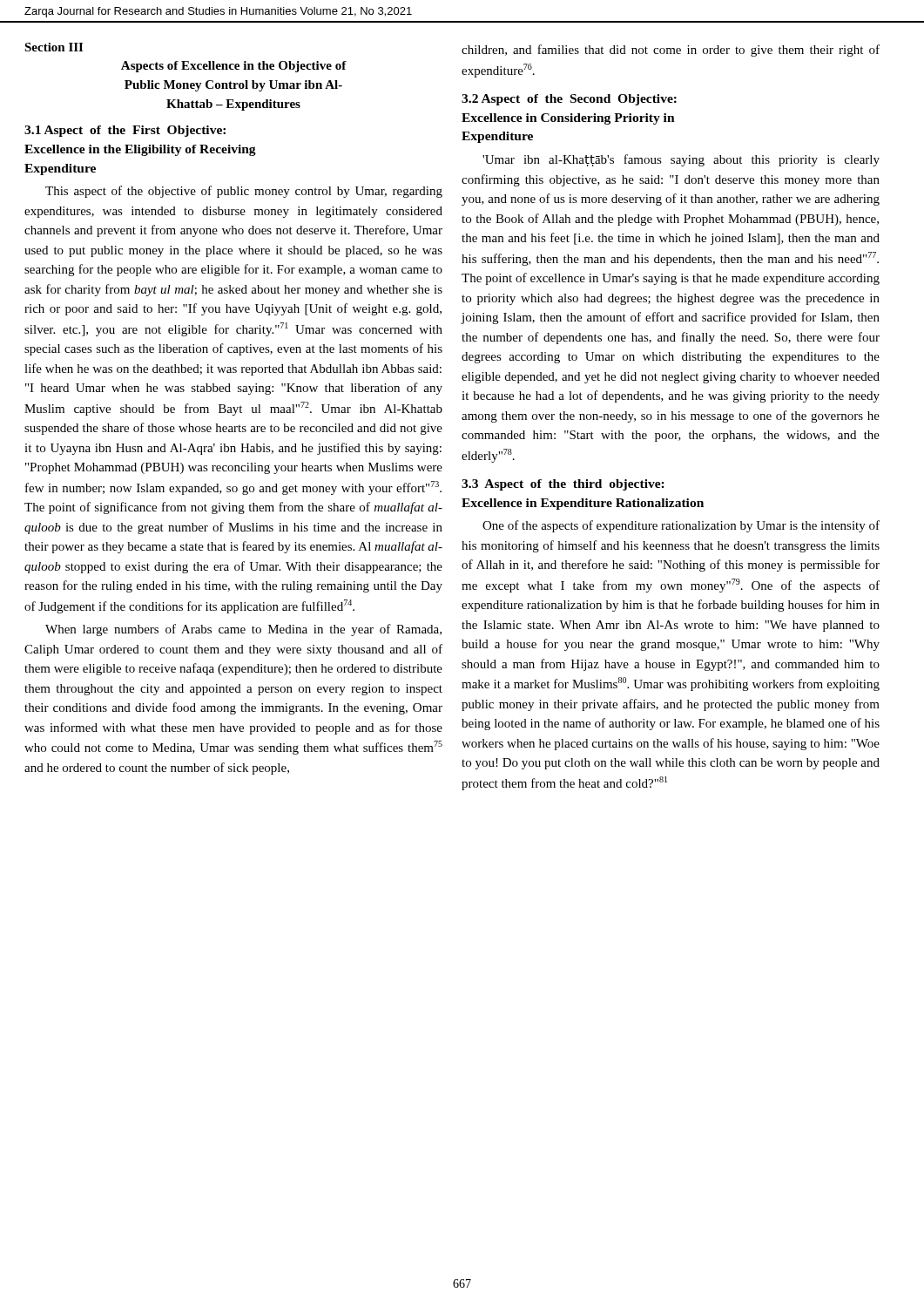Viewport: 924px width, 1307px height.
Task: Point to the block starting "This aspect of the"
Action: [233, 399]
